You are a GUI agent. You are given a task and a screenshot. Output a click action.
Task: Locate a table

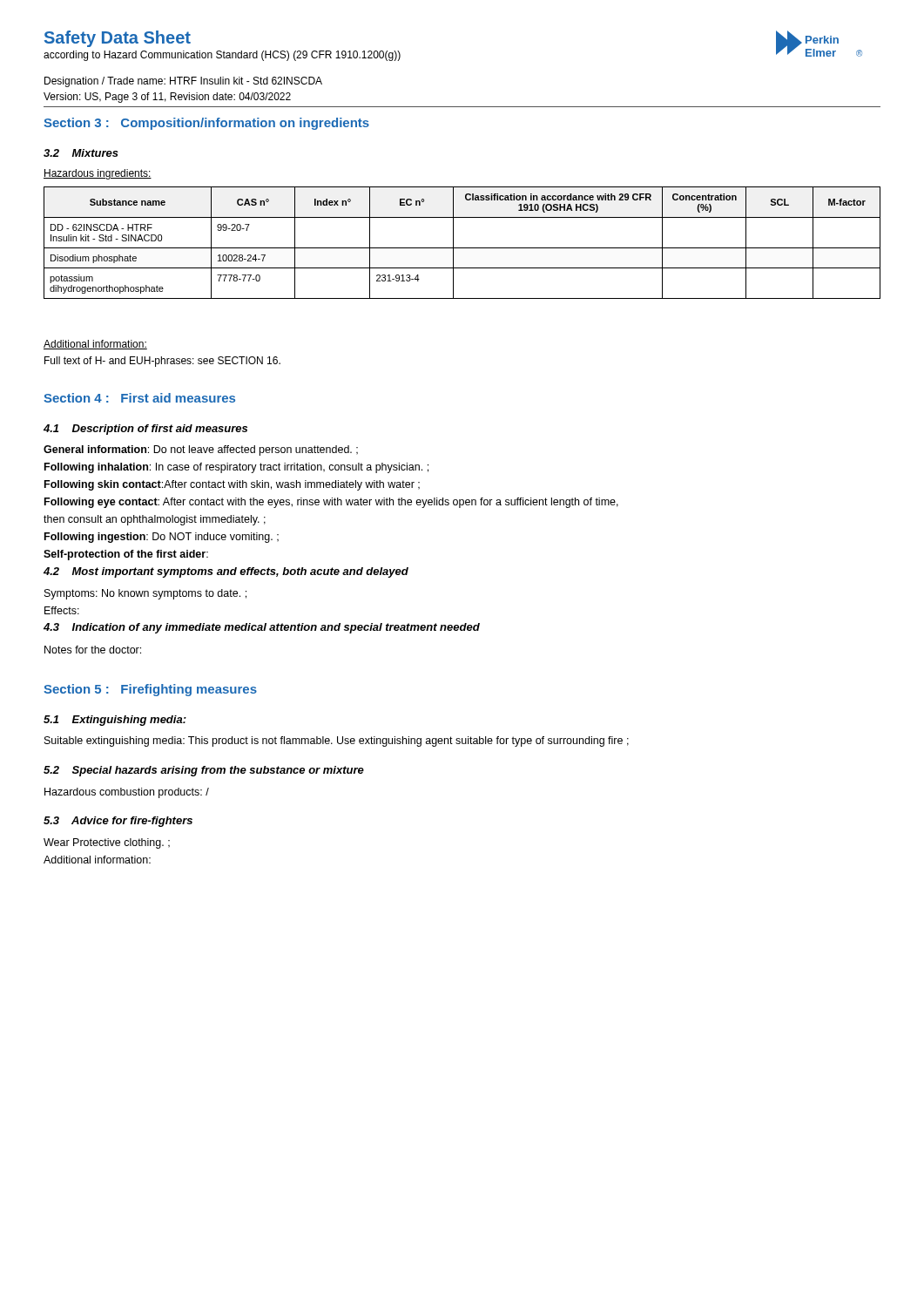coord(462,243)
